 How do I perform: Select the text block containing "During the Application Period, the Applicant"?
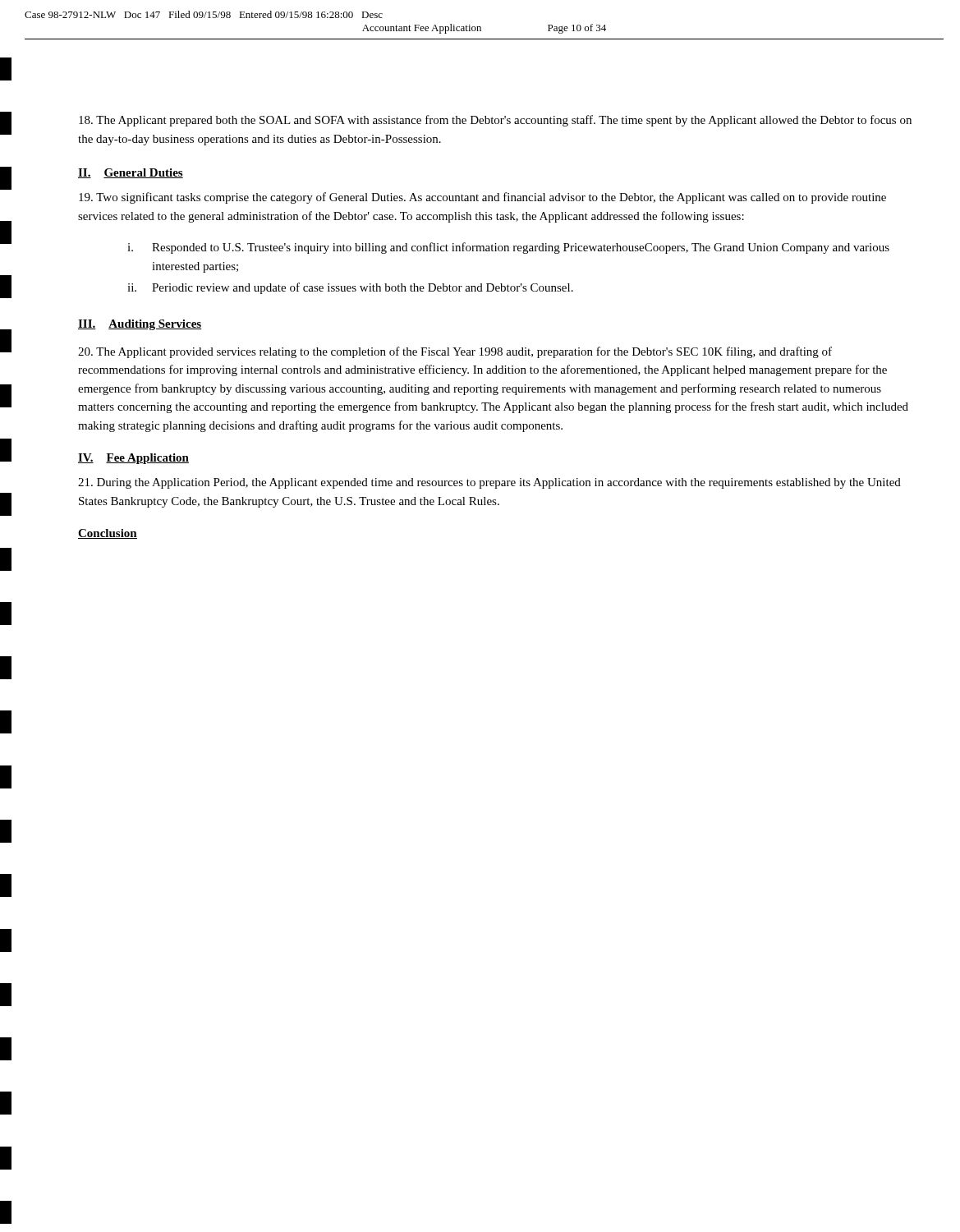point(489,491)
